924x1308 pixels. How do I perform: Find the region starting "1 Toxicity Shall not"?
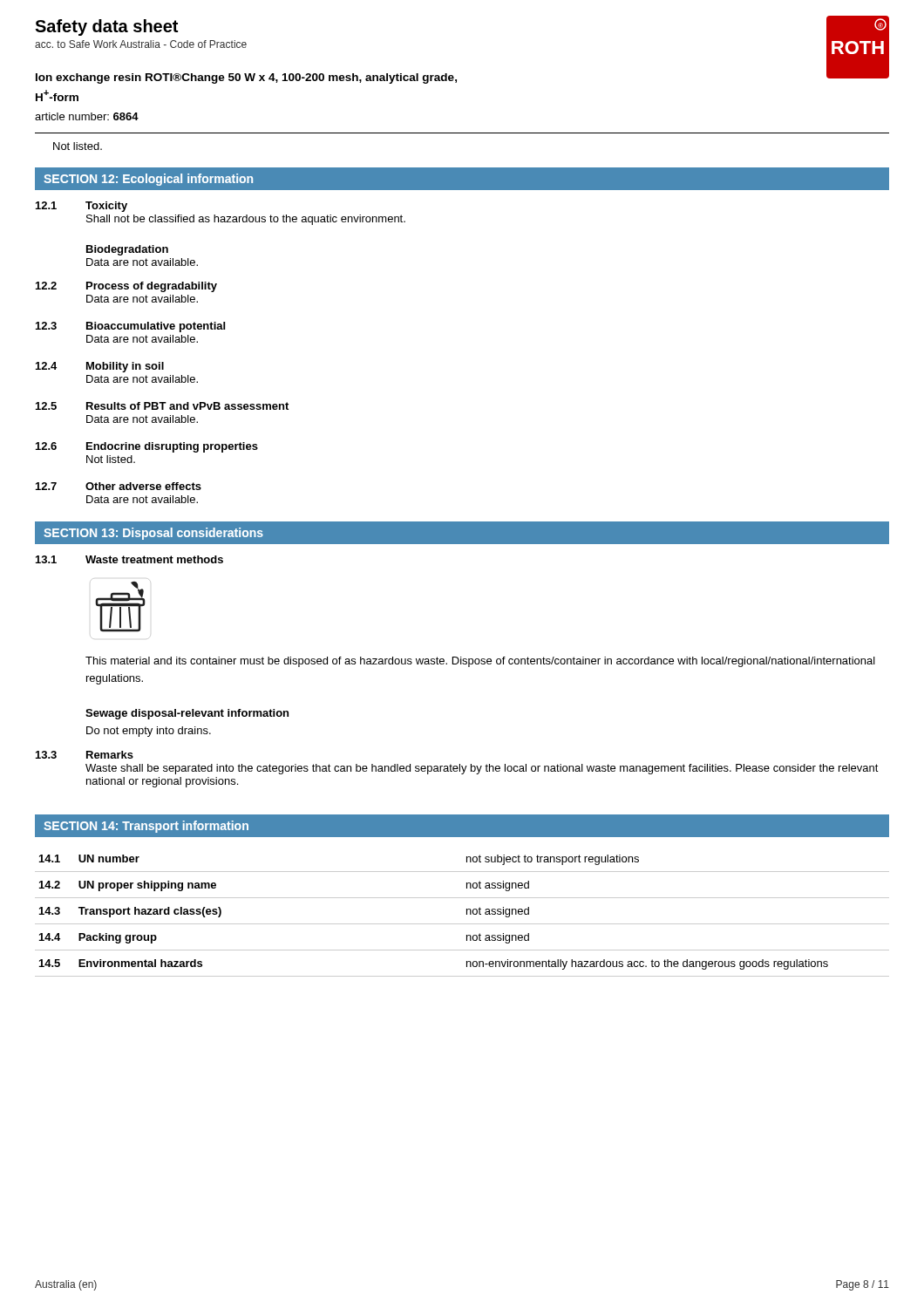tap(221, 213)
